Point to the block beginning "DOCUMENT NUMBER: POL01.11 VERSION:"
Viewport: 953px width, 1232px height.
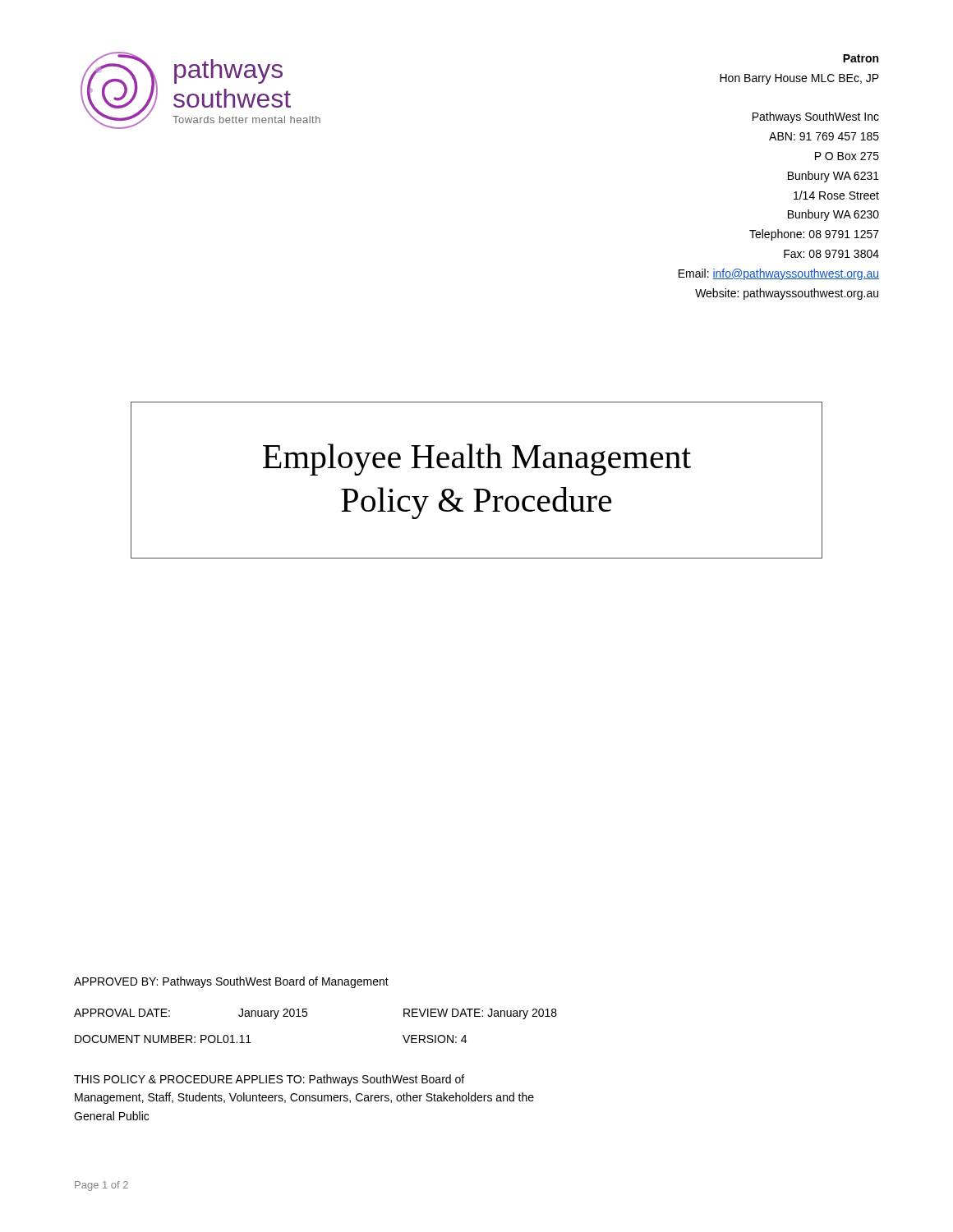point(166,1039)
